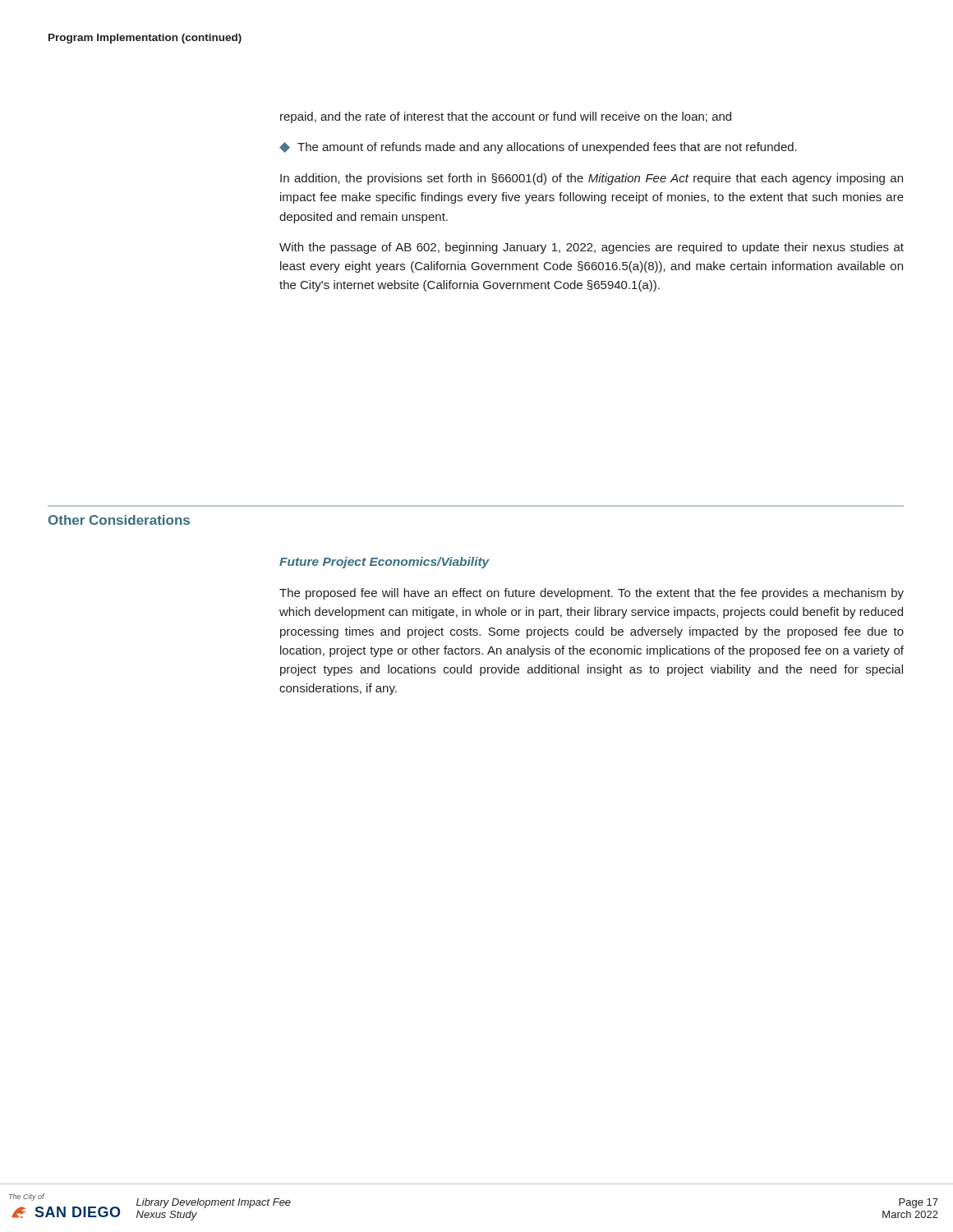Locate the text block with the text "In addition, the provisions set forth"

[x=592, y=197]
